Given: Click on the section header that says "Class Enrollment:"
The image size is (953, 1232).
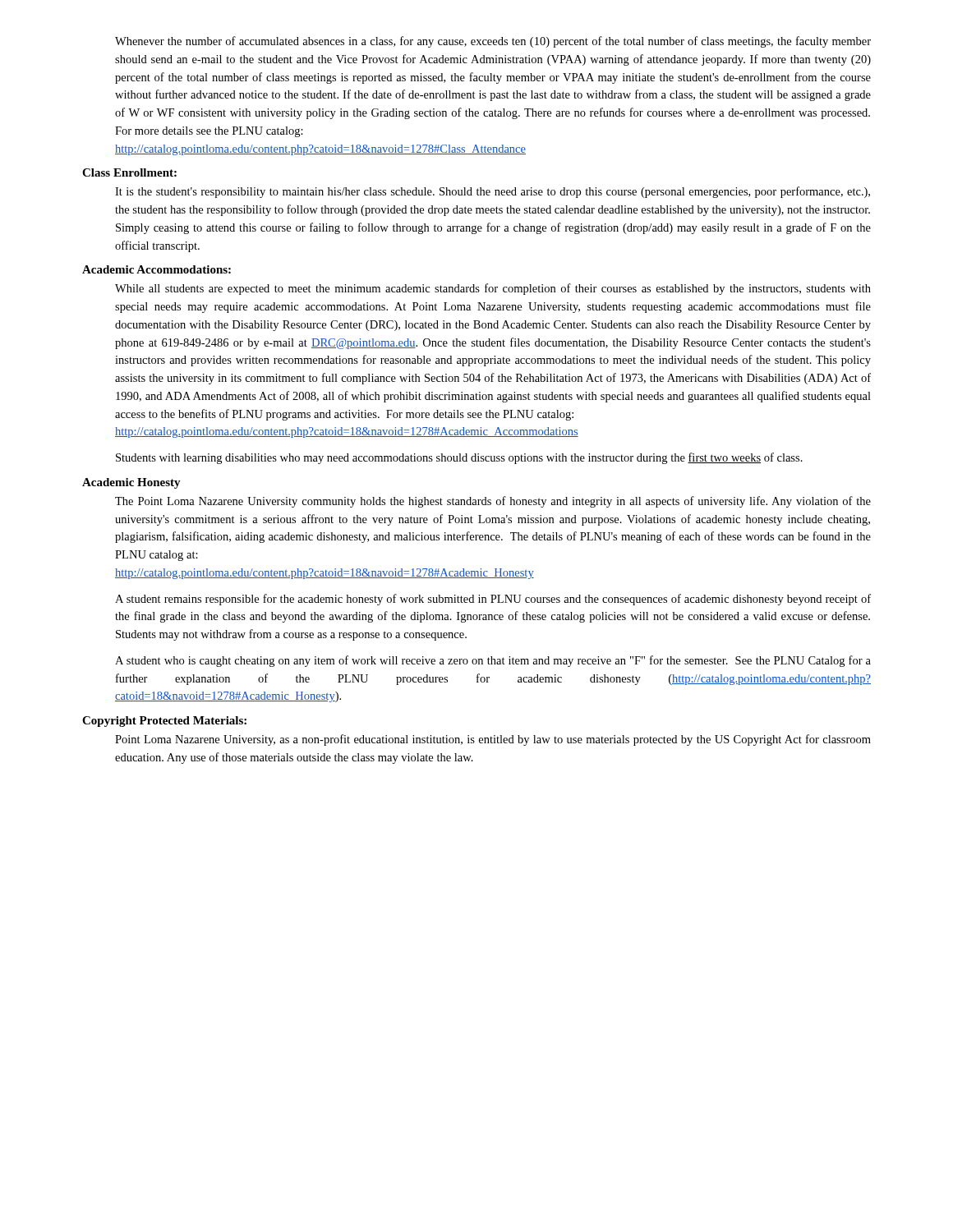Looking at the screenshot, I should 130,173.
